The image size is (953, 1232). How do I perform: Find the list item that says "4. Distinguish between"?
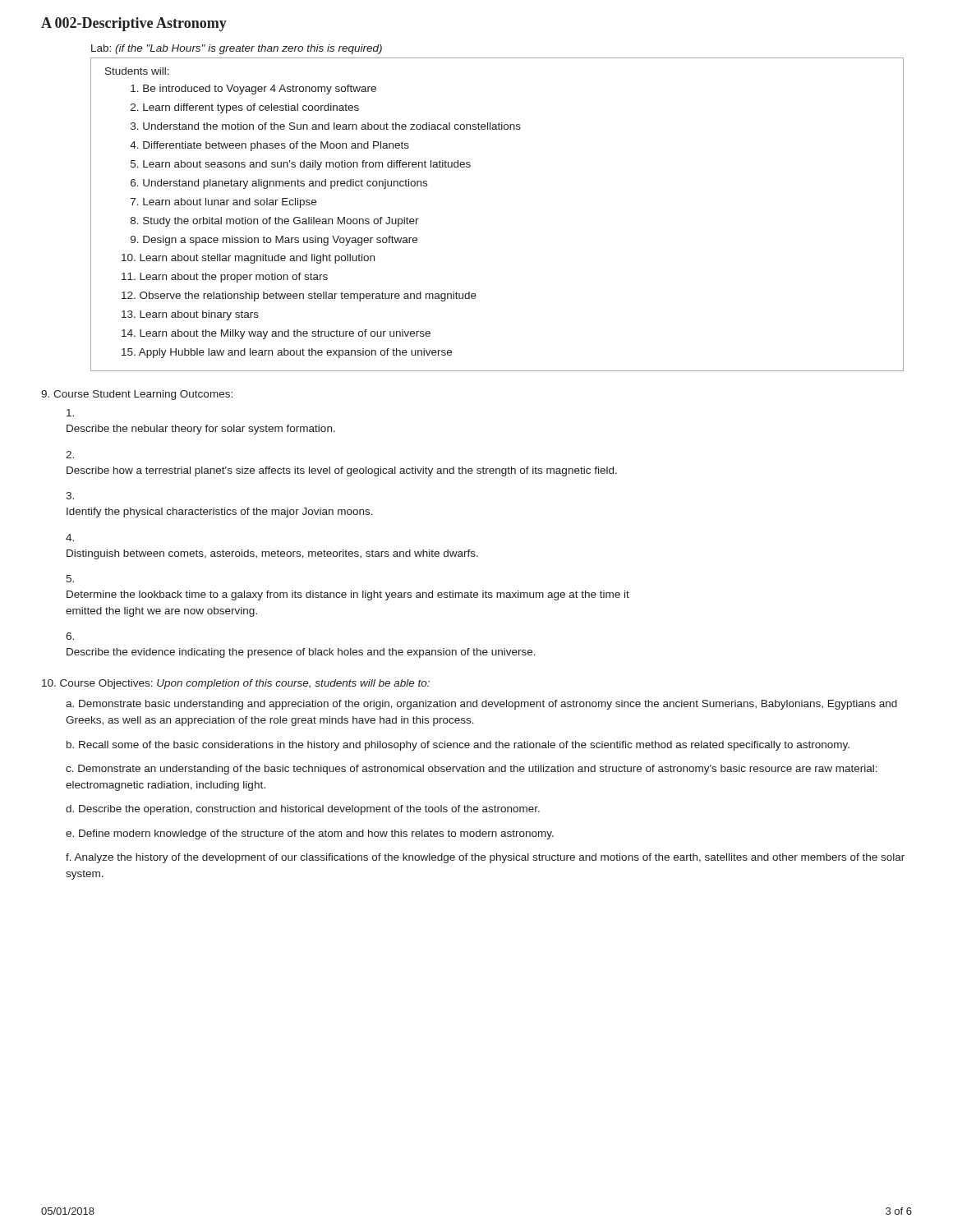coord(70,538)
